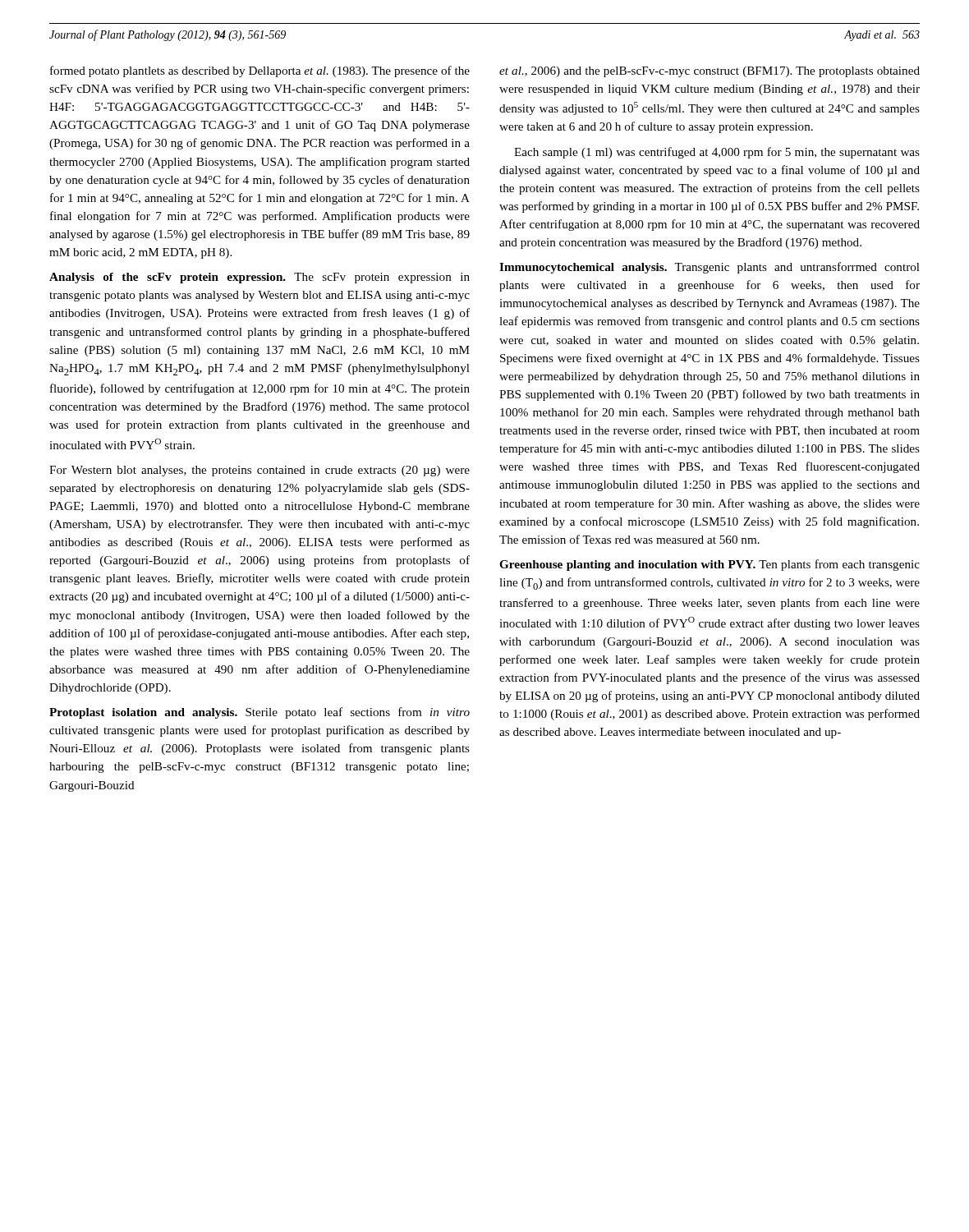Click on the element starting "For Western blot"

coord(259,579)
